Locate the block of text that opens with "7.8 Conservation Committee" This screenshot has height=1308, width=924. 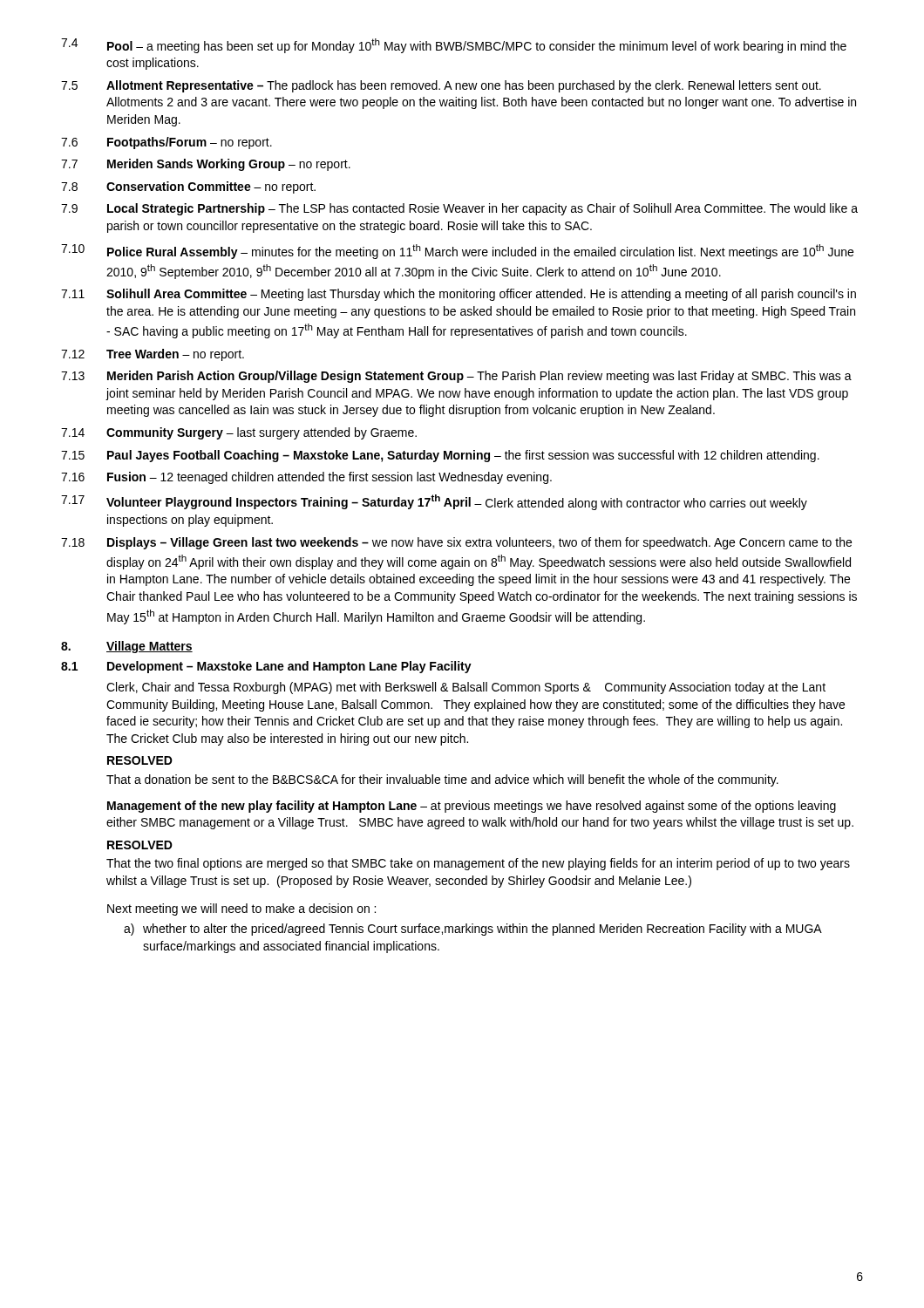[188, 187]
